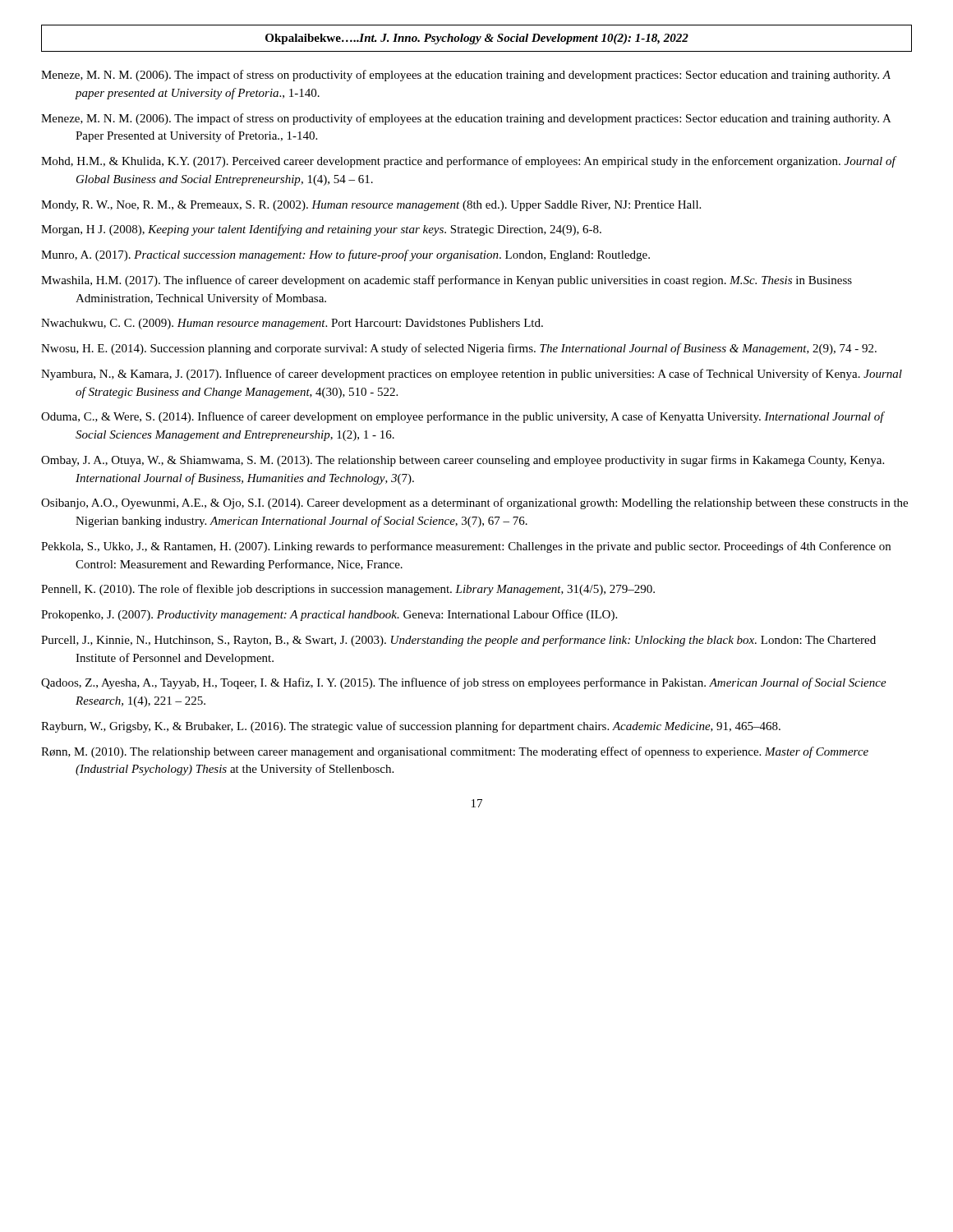
Task: Locate the passage starting "Purcell, J., Kinnie, N.,"
Action: click(x=476, y=649)
